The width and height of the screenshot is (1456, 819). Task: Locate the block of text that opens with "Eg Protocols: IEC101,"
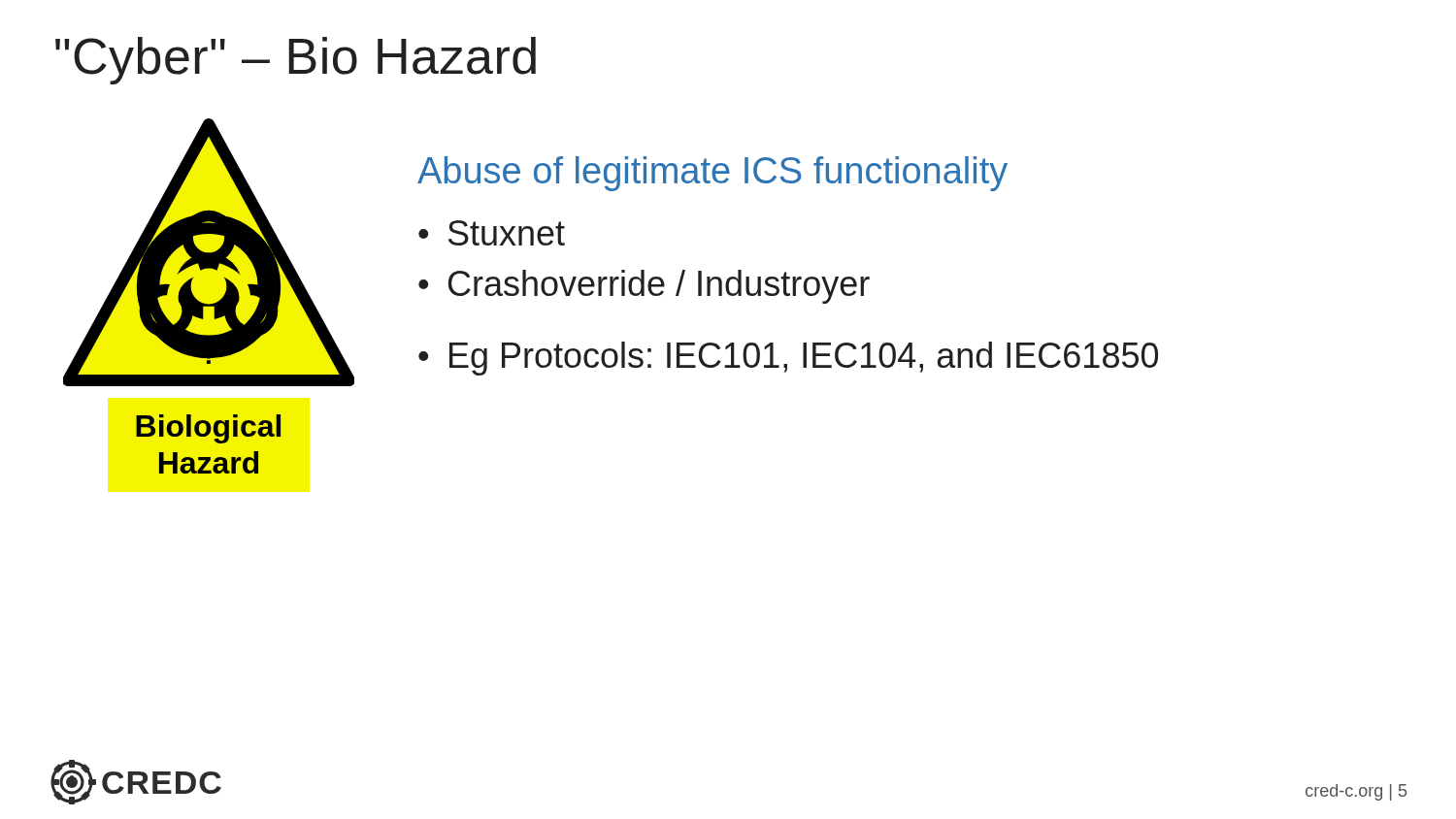[x=803, y=356]
